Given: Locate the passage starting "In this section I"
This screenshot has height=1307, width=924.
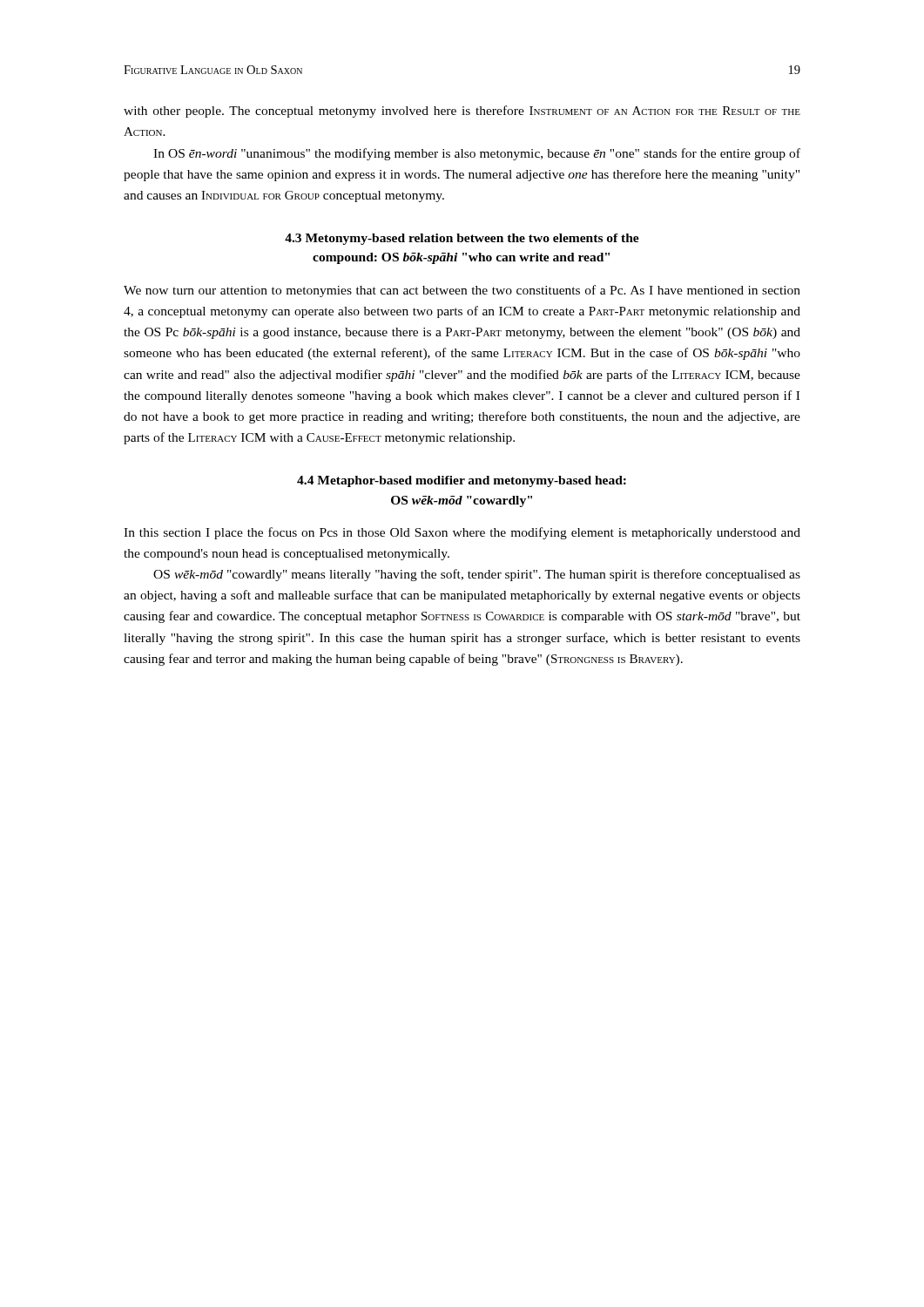Looking at the screenshot, I should 462,596.
